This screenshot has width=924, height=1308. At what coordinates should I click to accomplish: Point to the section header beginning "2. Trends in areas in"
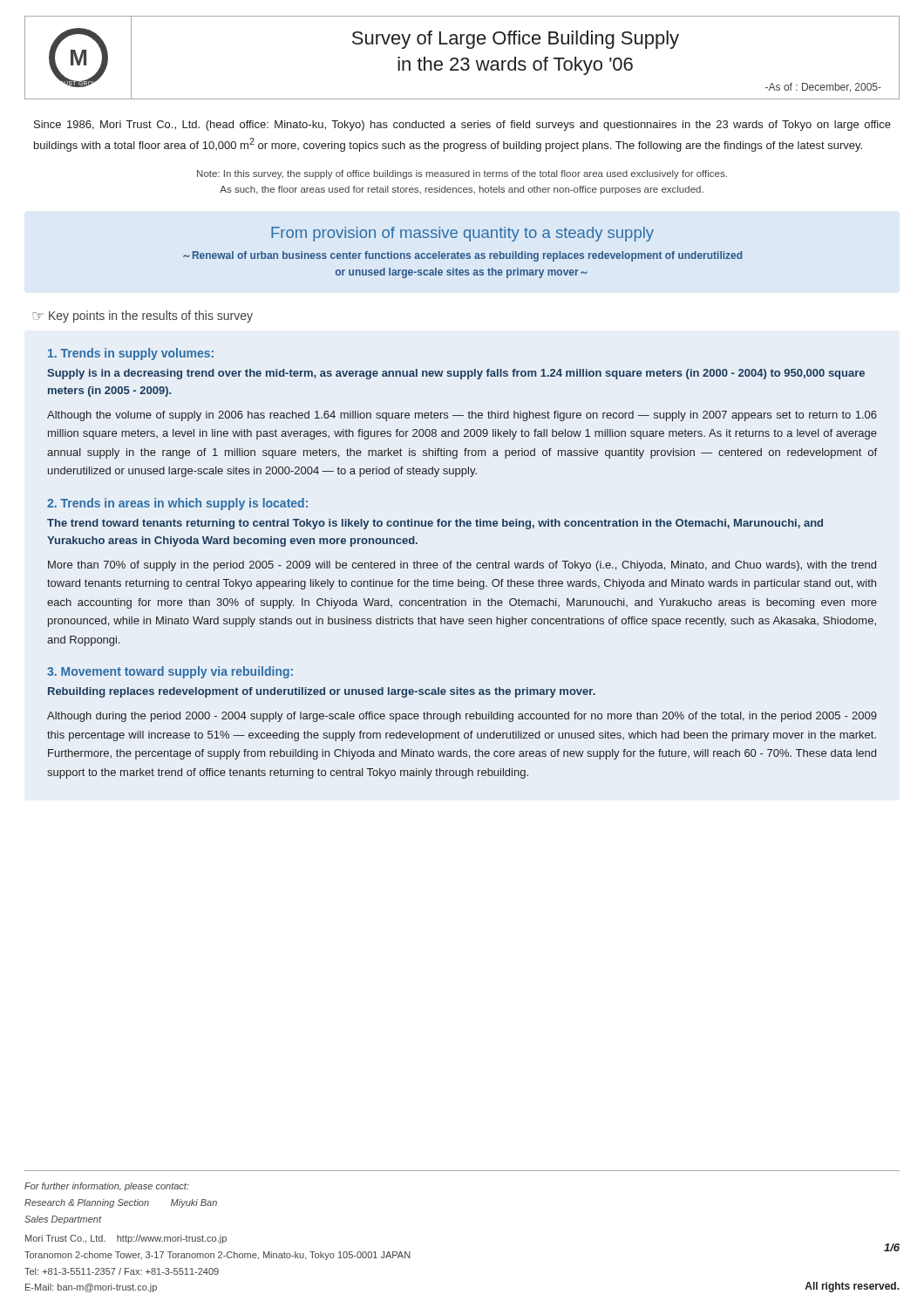click(x=178, y=503)
